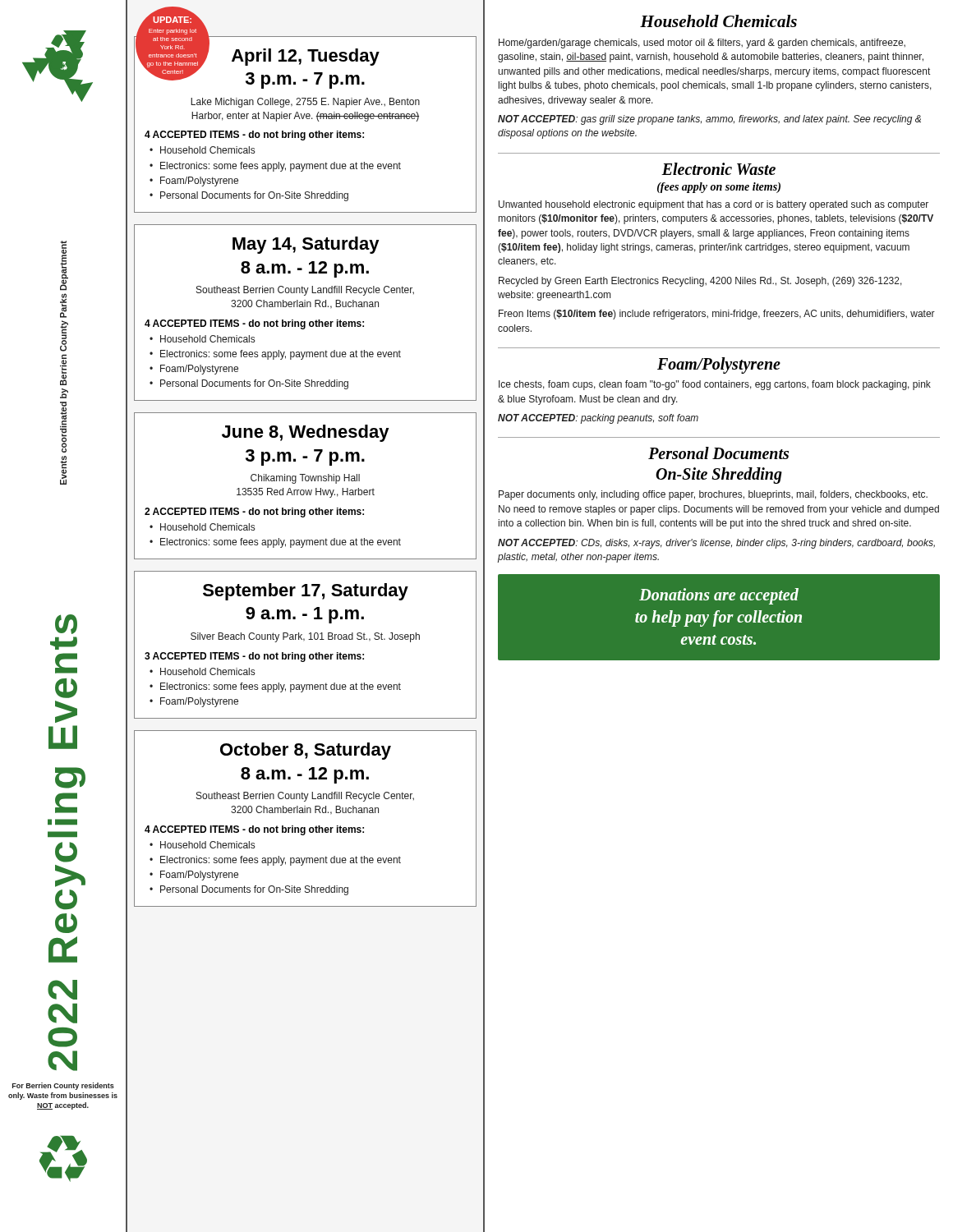Find the block starting "October 8, Saturday 8 a.m. - 12"

coord(305,818)
